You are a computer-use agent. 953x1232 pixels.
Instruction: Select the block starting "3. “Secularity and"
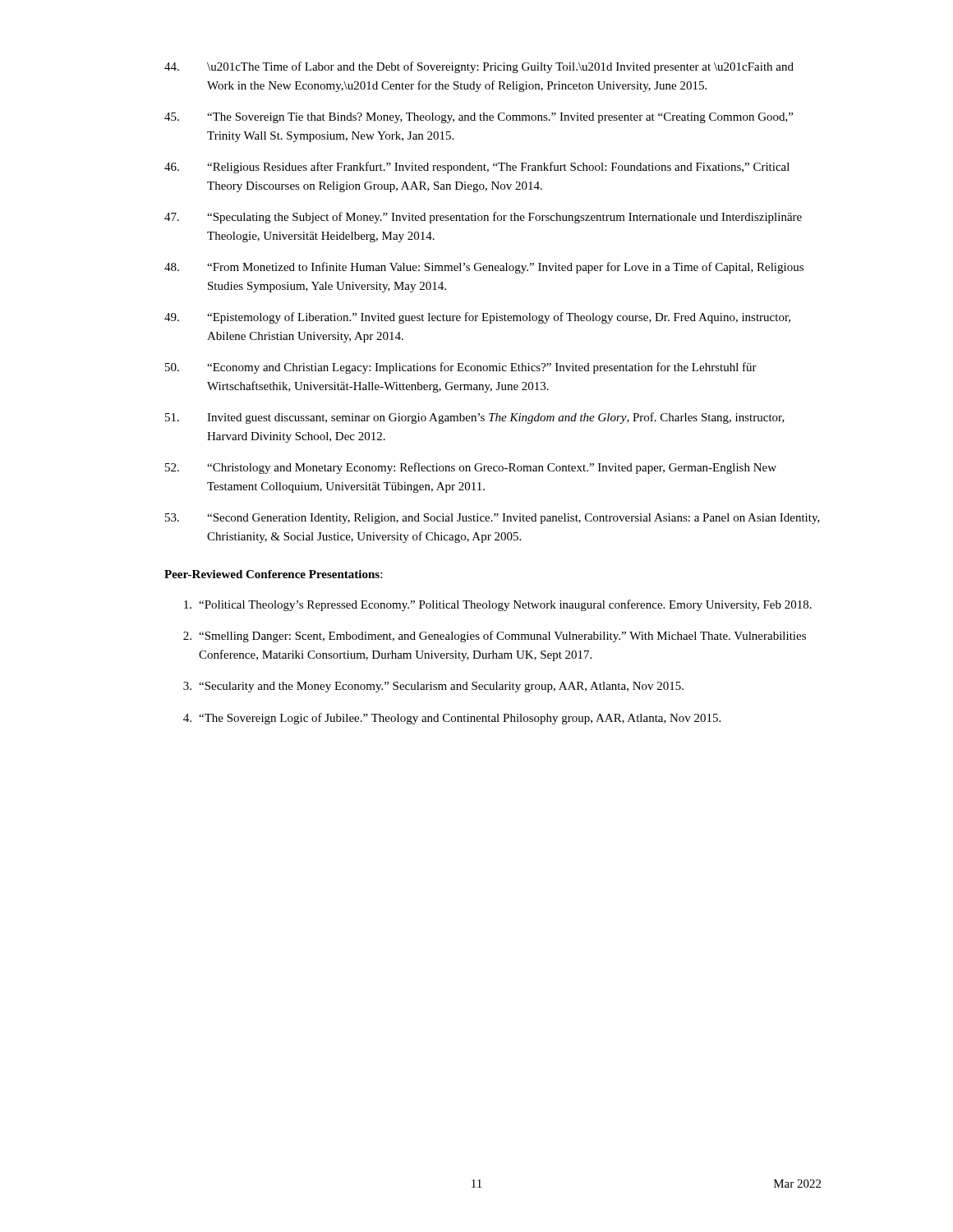coord(493,686)
